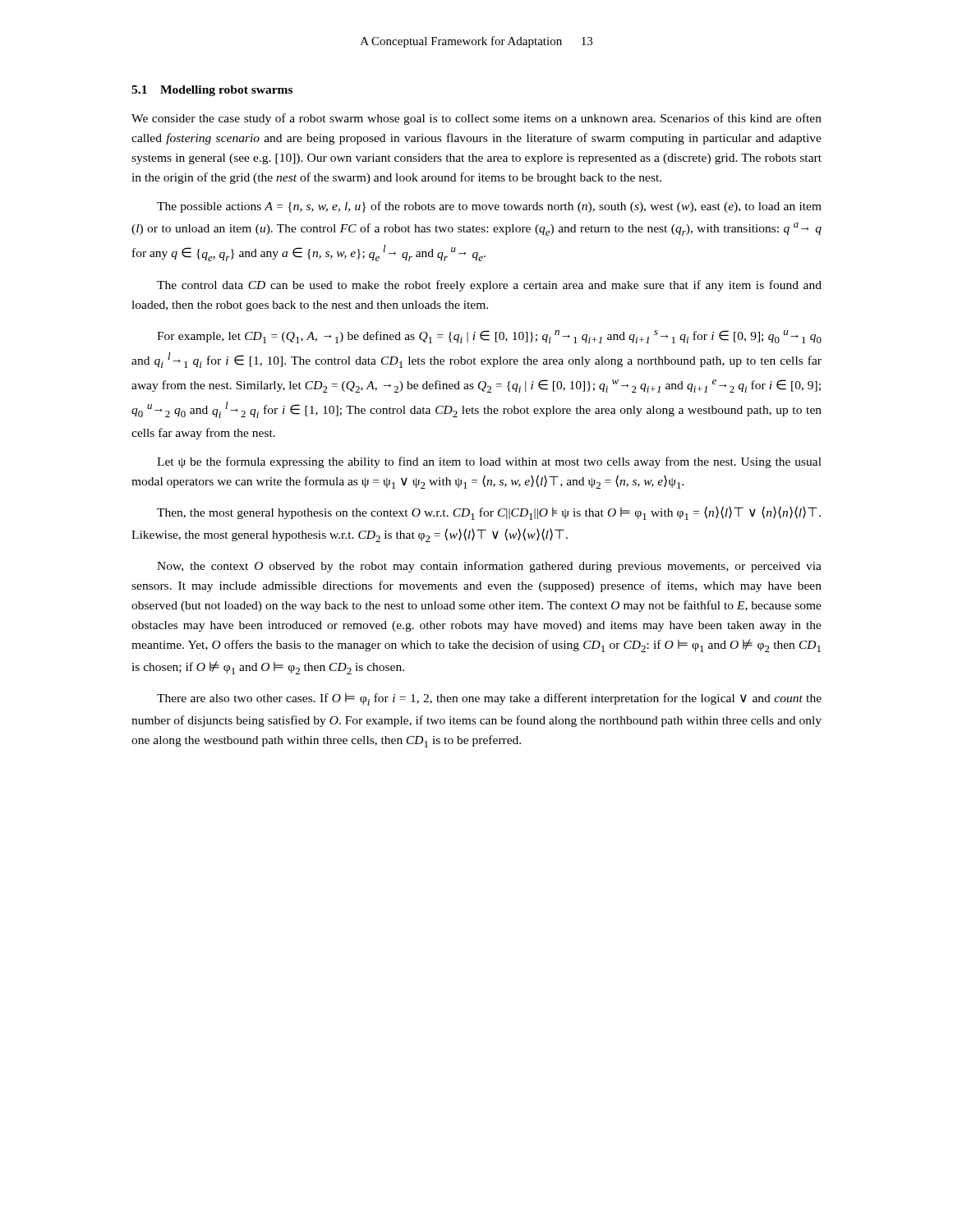Point to the text starting "Then, the most general hypothesis on the context"
The image size is (953, 1232).
[x=476, y=525]
